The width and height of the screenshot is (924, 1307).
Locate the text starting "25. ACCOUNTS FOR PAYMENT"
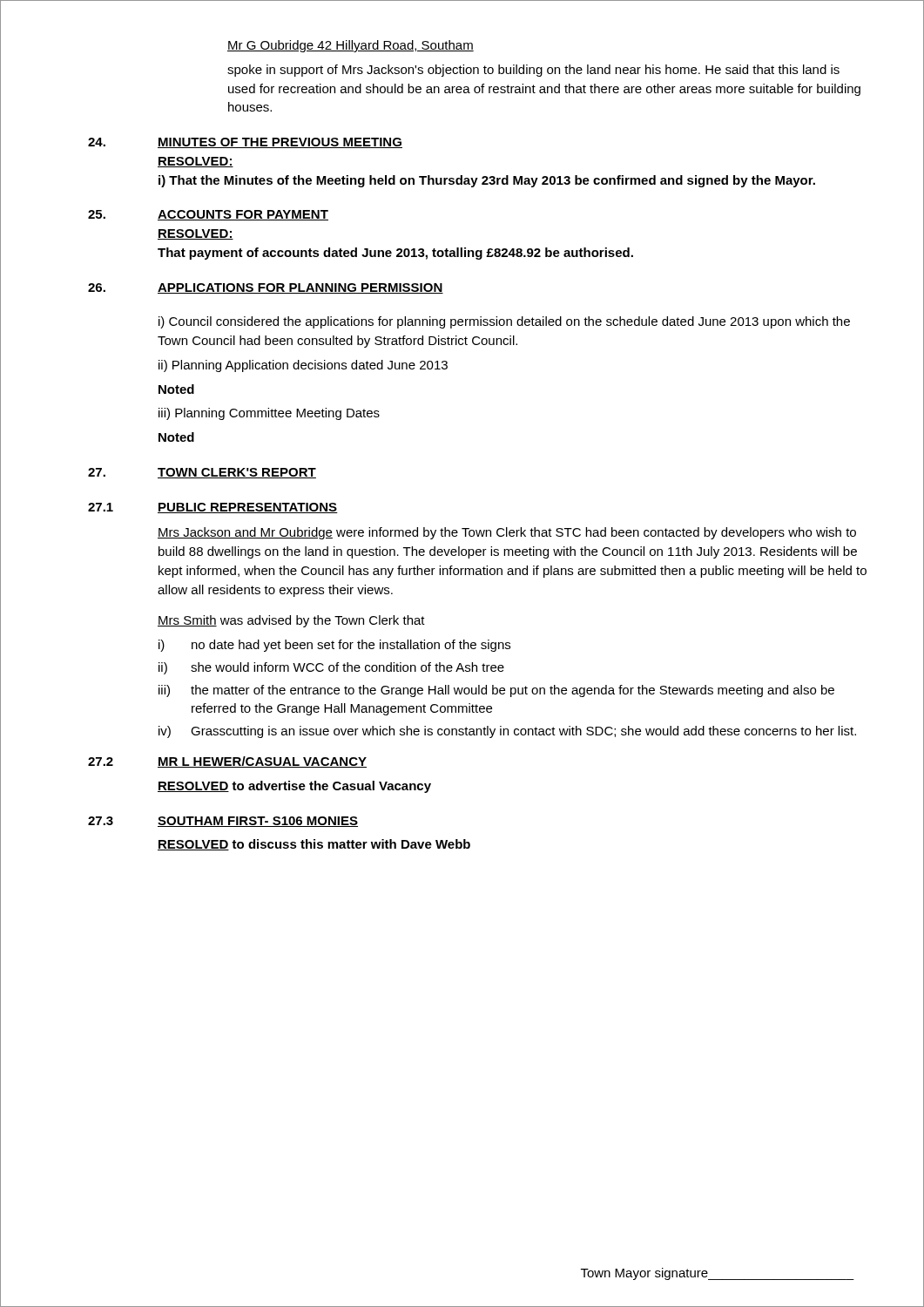[208, 215]
